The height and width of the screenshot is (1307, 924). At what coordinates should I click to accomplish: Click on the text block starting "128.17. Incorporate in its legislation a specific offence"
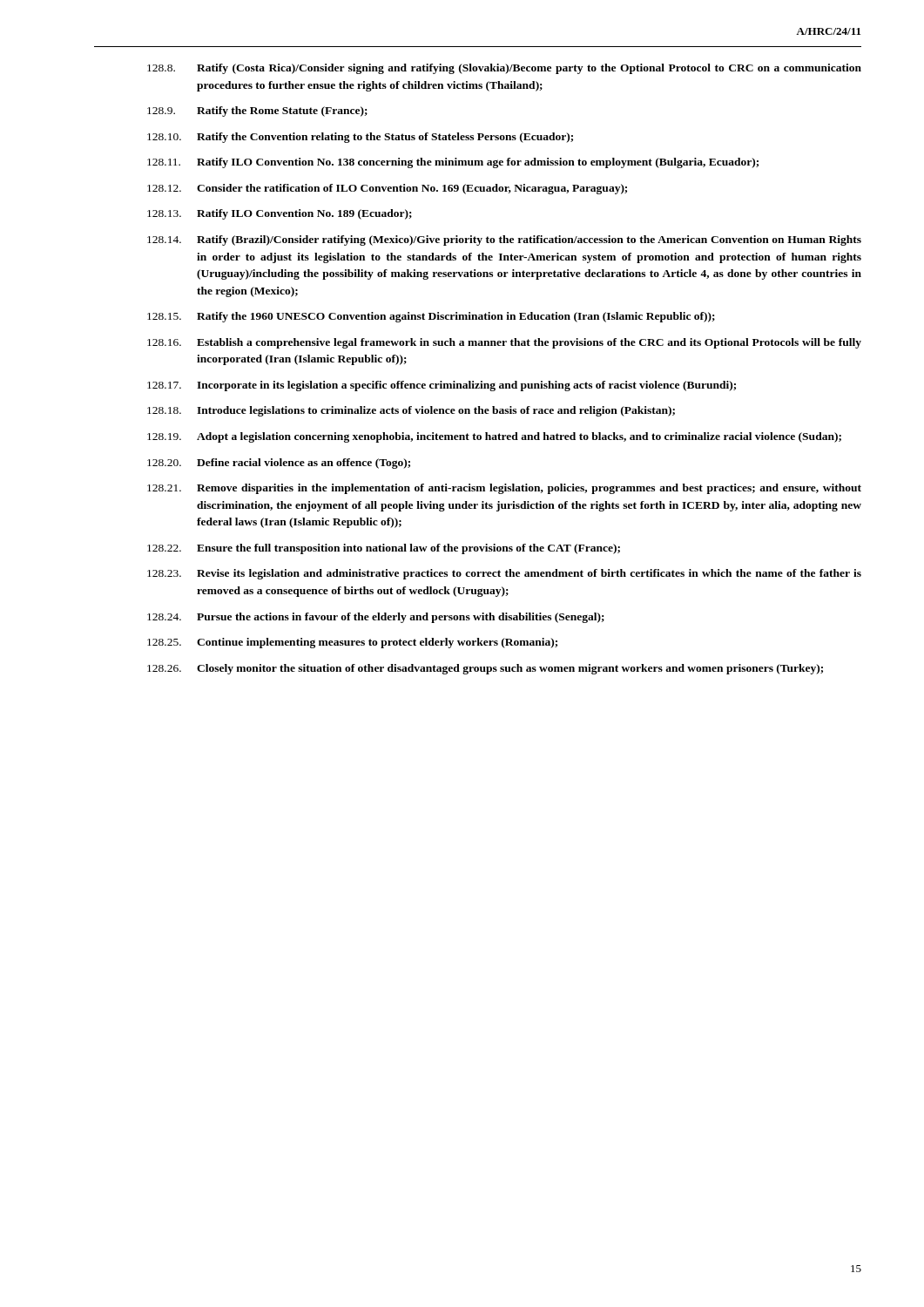coord(504,385)
